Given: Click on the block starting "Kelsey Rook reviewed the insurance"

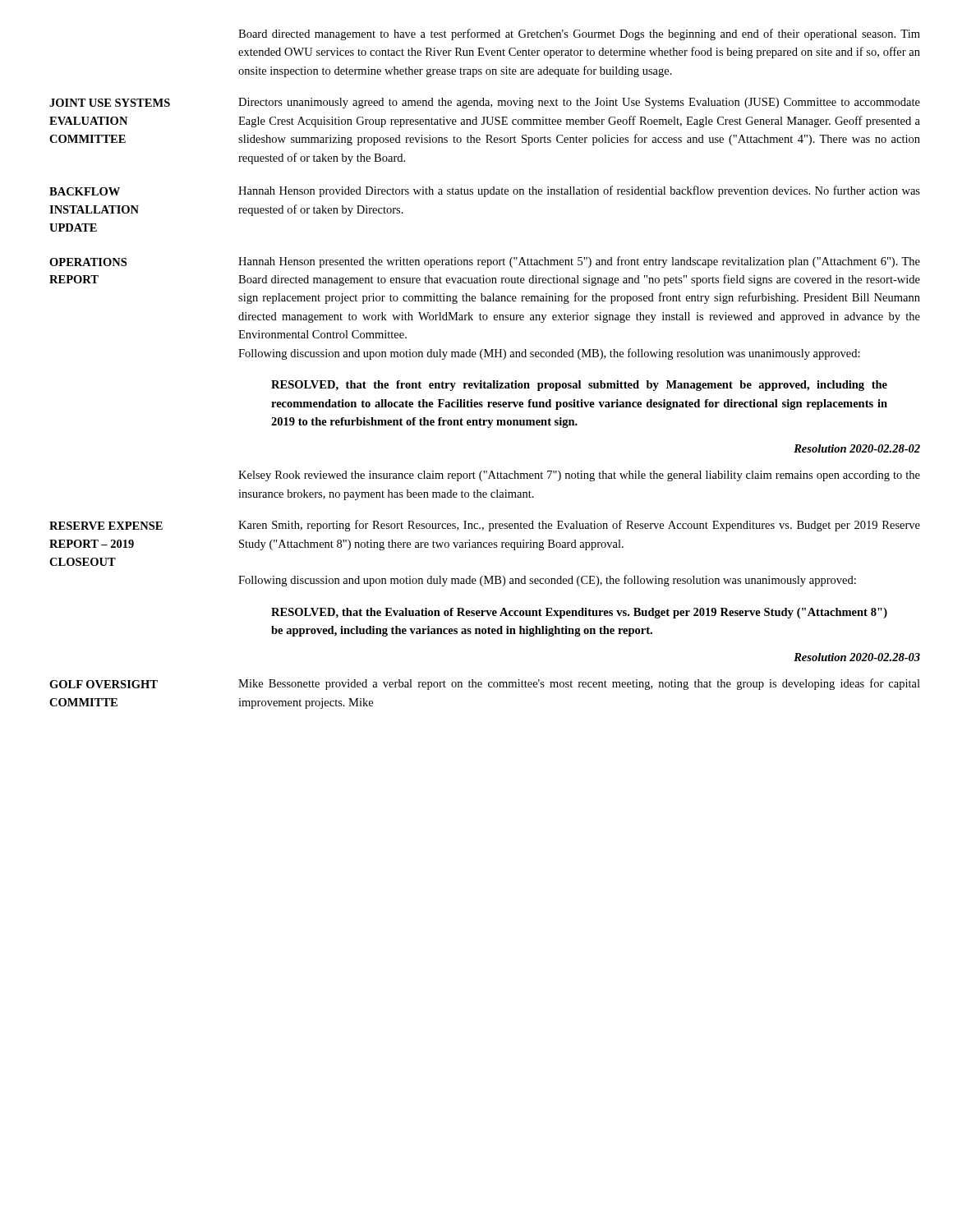Looking at the screenshot, I should [579, 484].
